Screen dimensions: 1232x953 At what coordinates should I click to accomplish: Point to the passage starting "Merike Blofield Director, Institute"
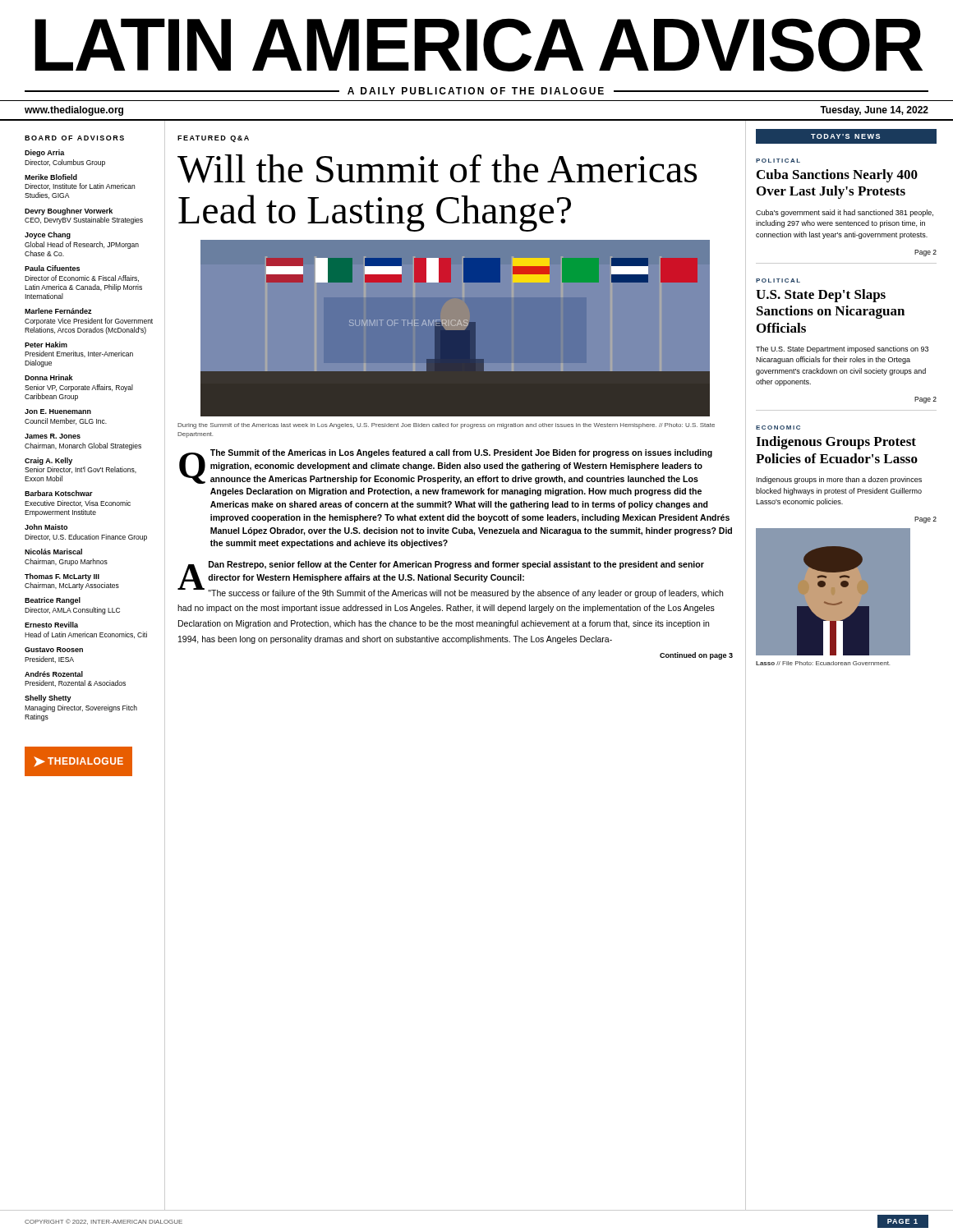(90, 187)
